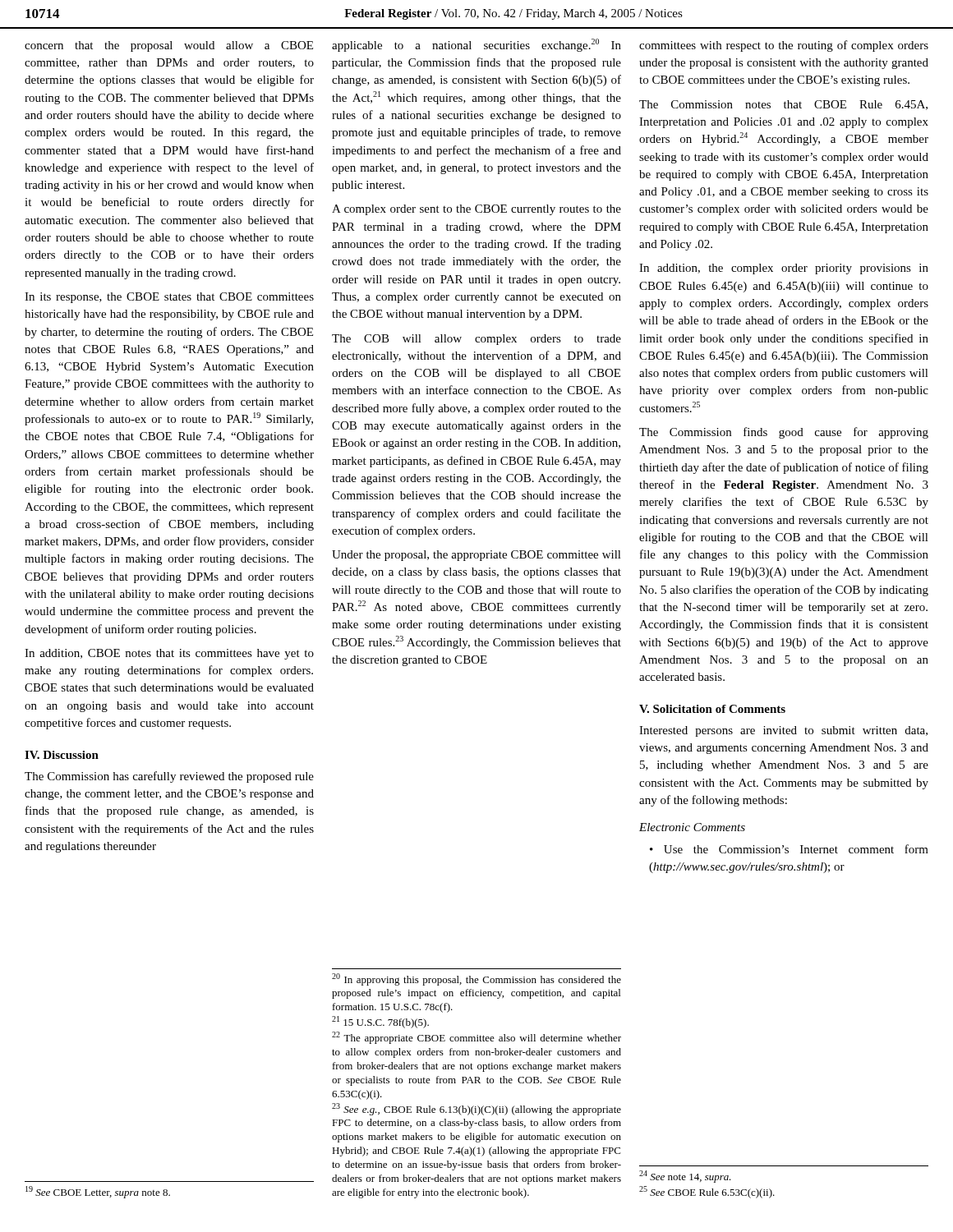Point to the passage starting "Interested persons are invited to submit written"
953x1232 pixels.
click(x=784, y=766)
